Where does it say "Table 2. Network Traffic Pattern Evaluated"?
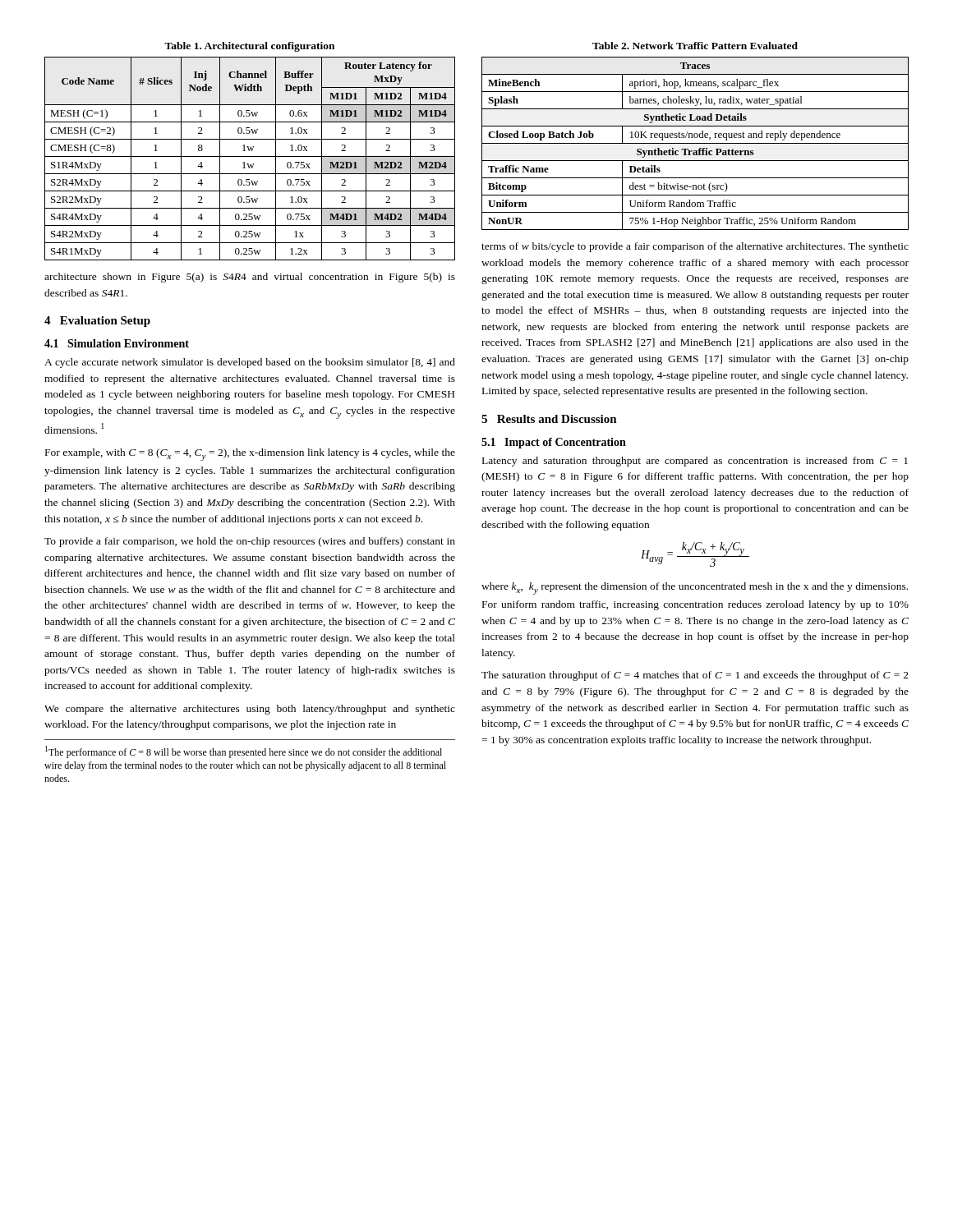Viewport: 953px width, 1232px height. (x=695, y=46)
